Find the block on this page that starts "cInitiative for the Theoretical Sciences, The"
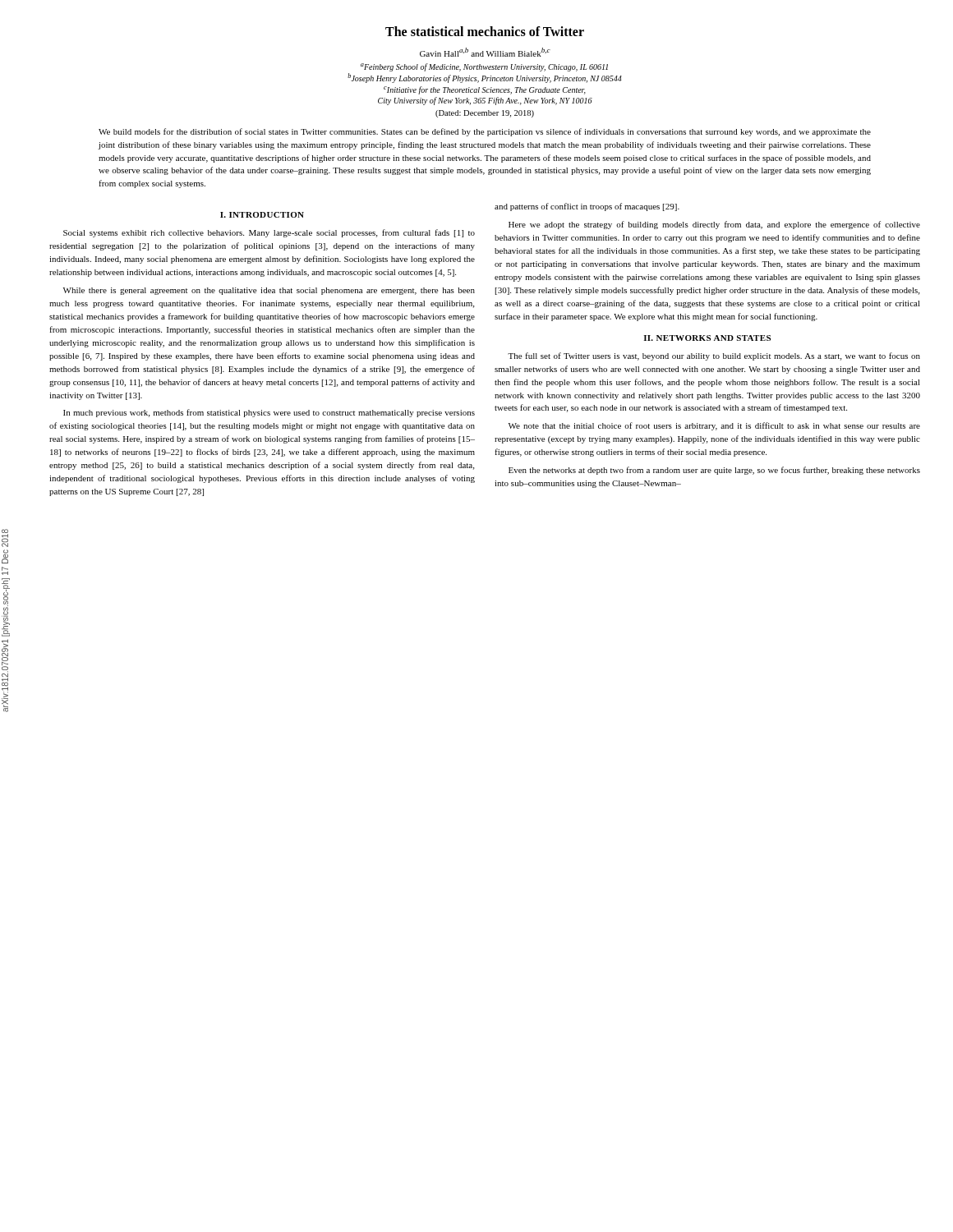Screen dimensions: 1232x953 (485, 90)
